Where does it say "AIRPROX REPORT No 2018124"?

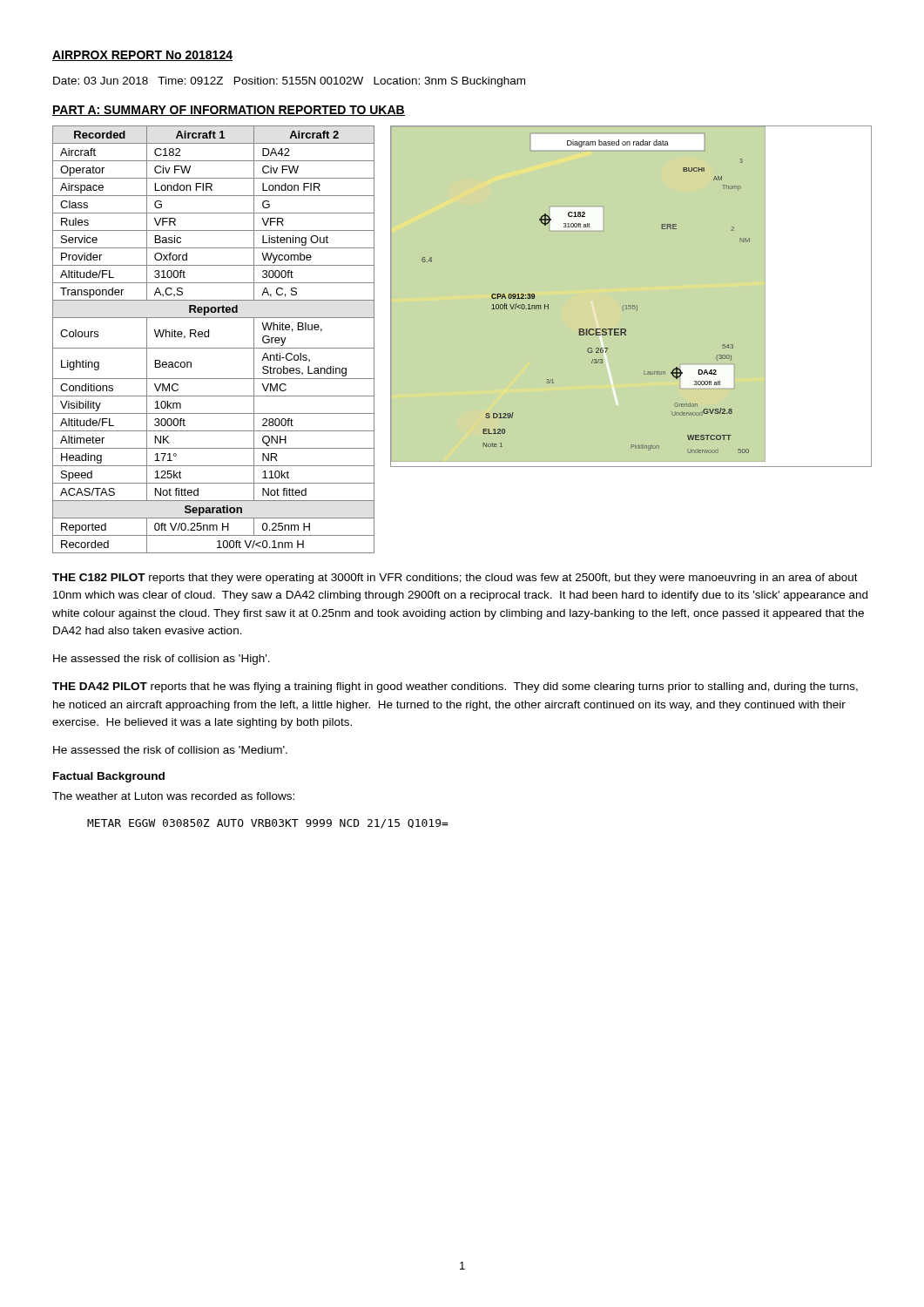pyautogui.click(x=142, y=55)
